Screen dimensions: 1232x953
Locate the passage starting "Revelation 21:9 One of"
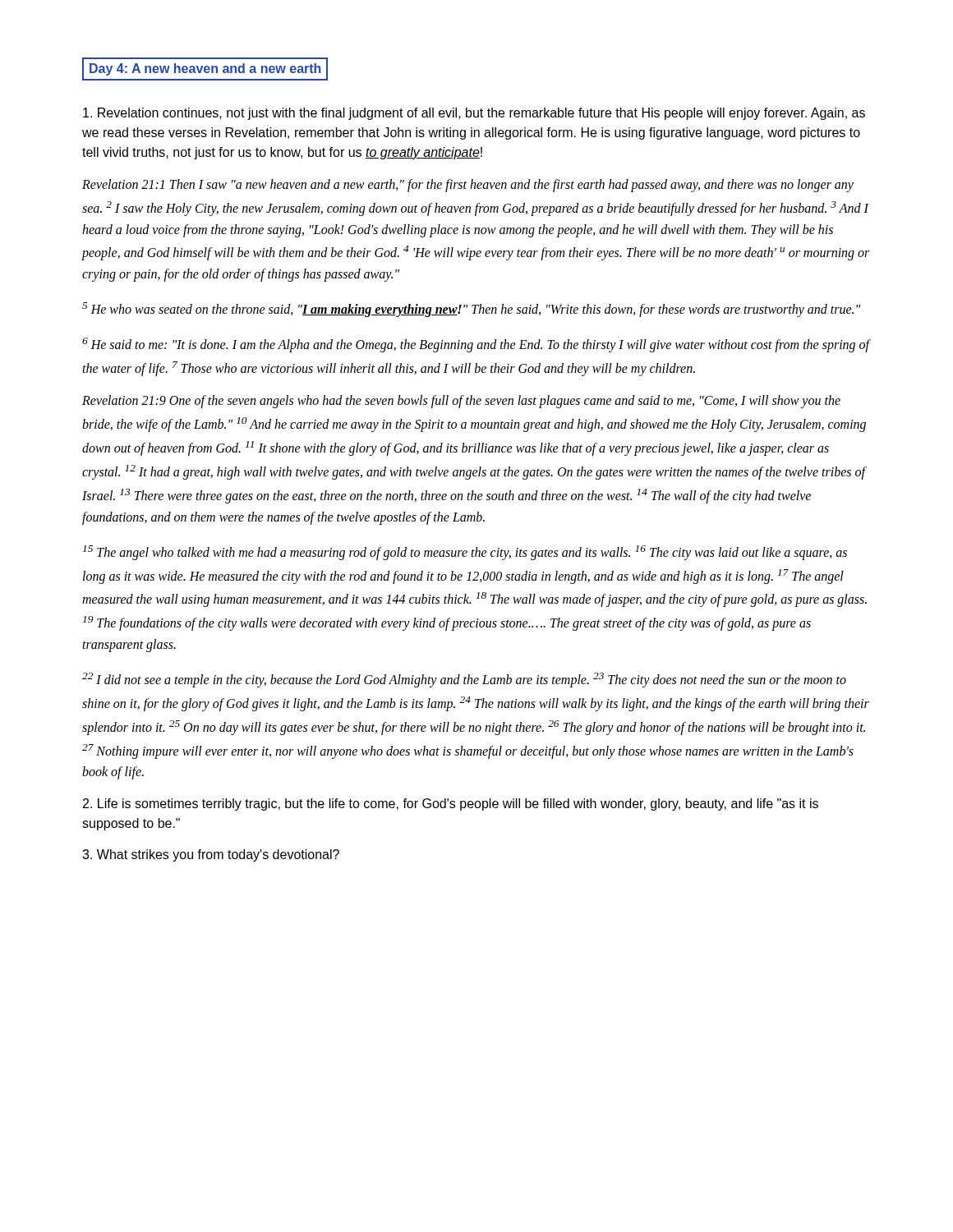(x=474, y=459)
